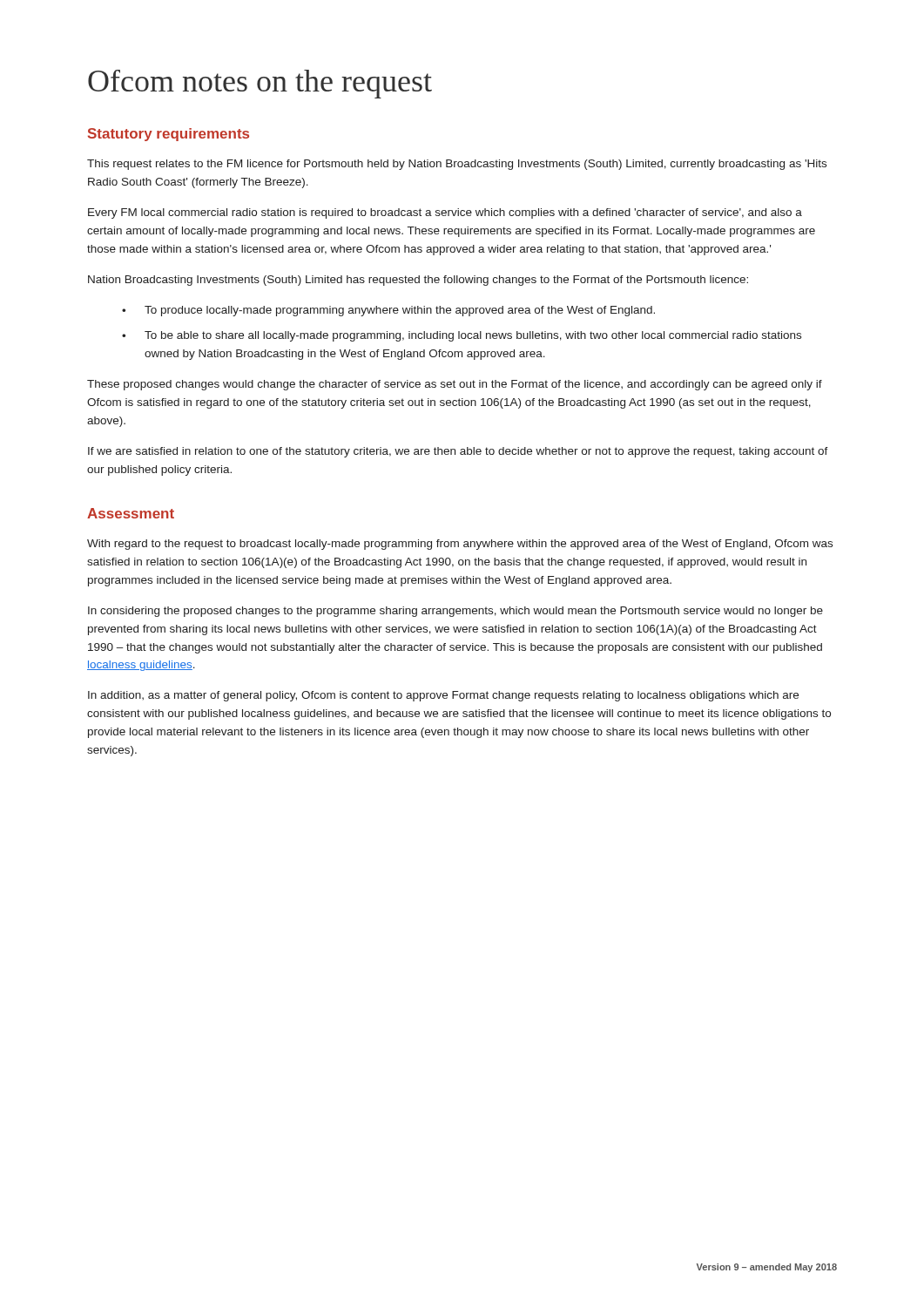Click on the list item containing "• To produce"

point(479,311)
